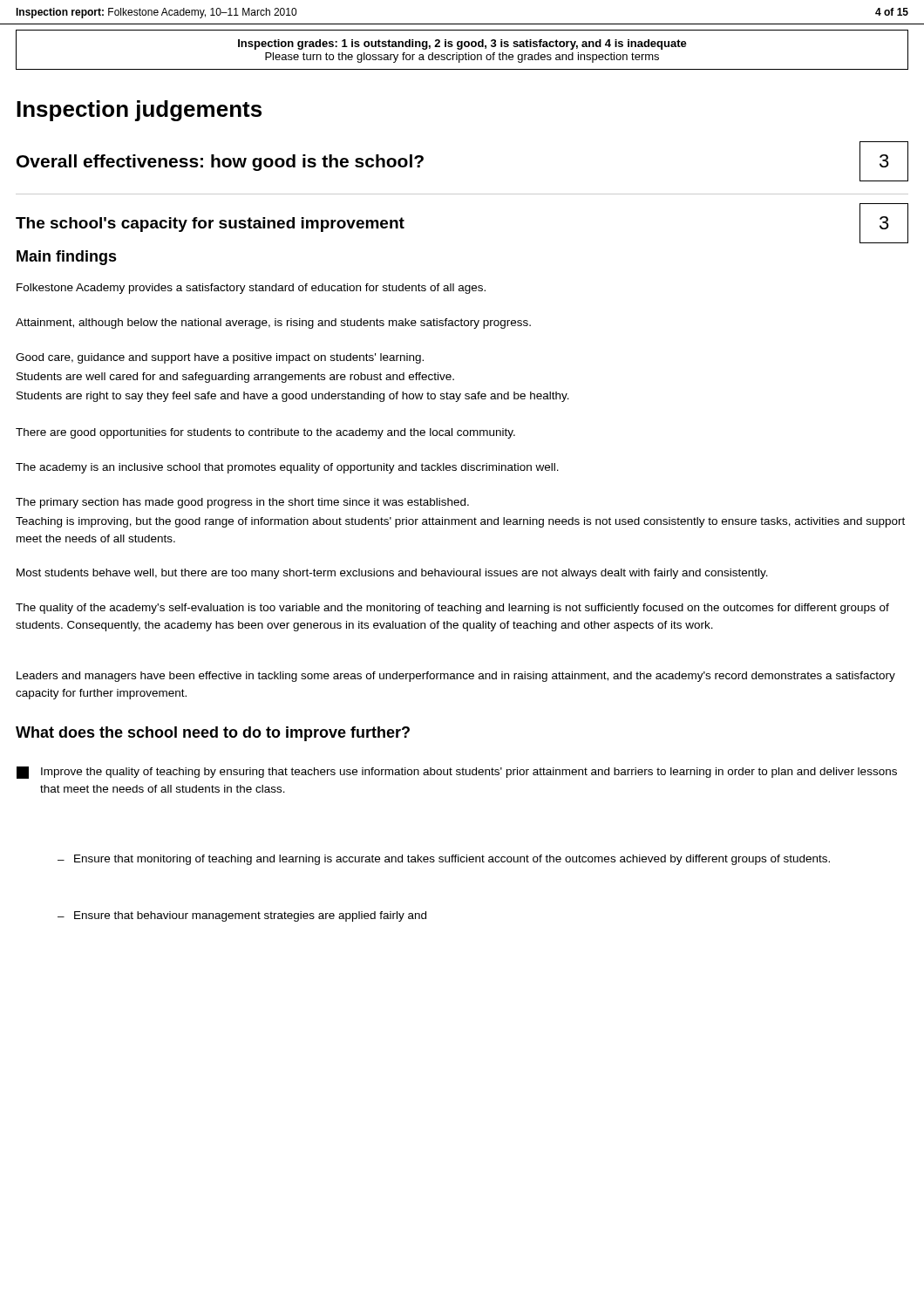The width and height of the screenshot is (924, 1308).
Task: Where is the passage that starts "Most students behave well,"?
Action: click(x=392, y=573)
